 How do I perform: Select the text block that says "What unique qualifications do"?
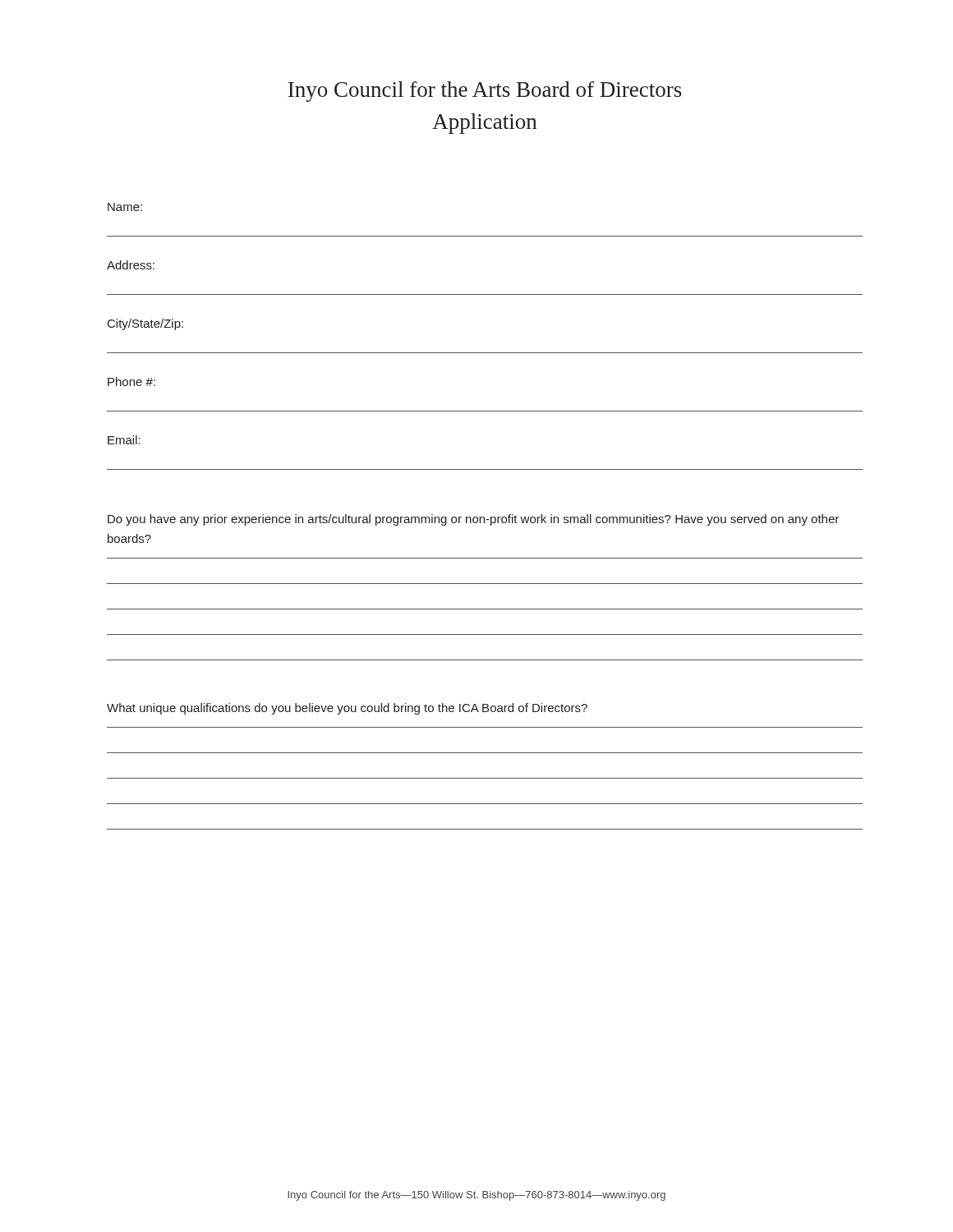[347, 707]
